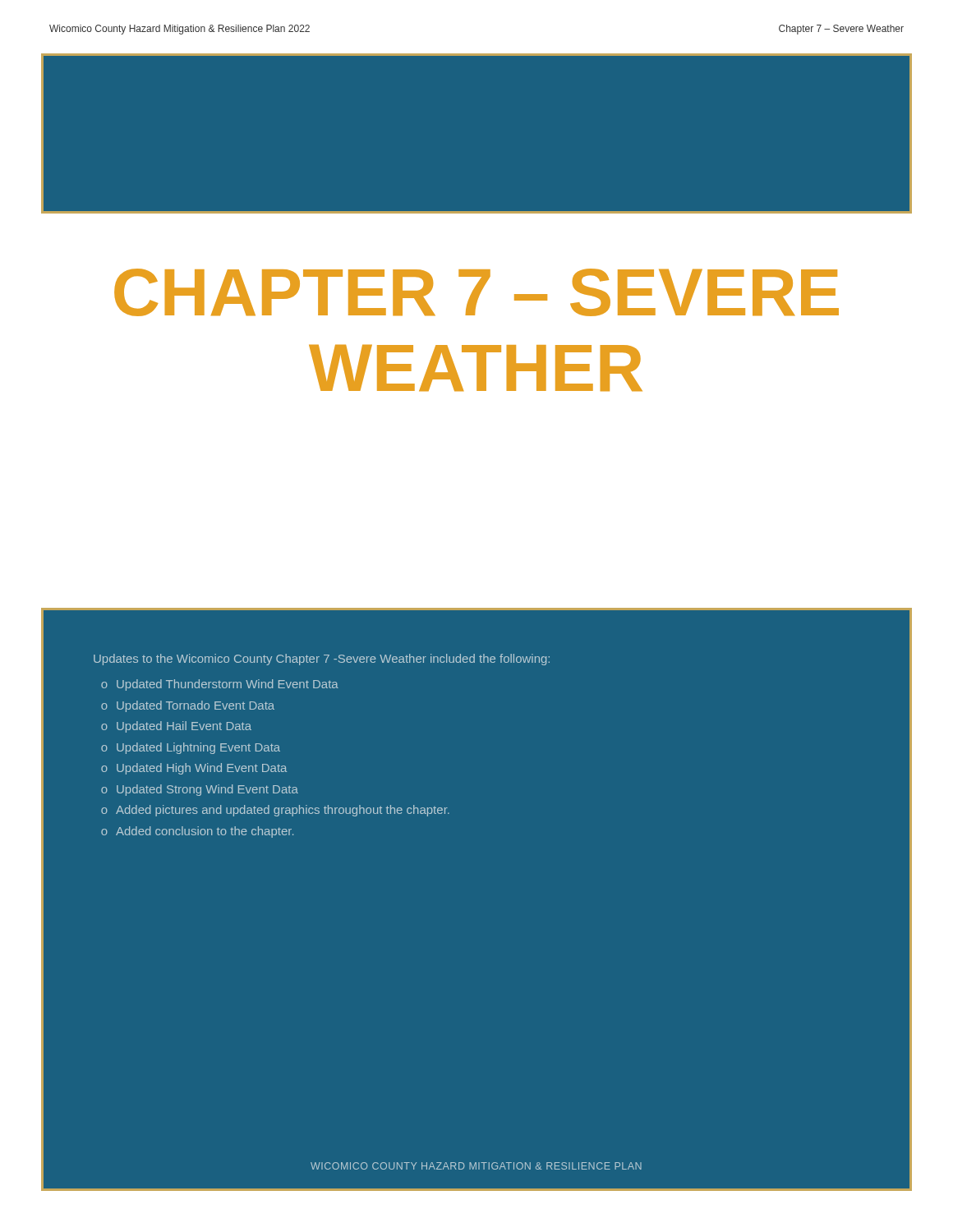The image size is (953, 1232).
Task: Click the passage that begins "Updates to the Wicomico"
Action: (x=322, y=658)
